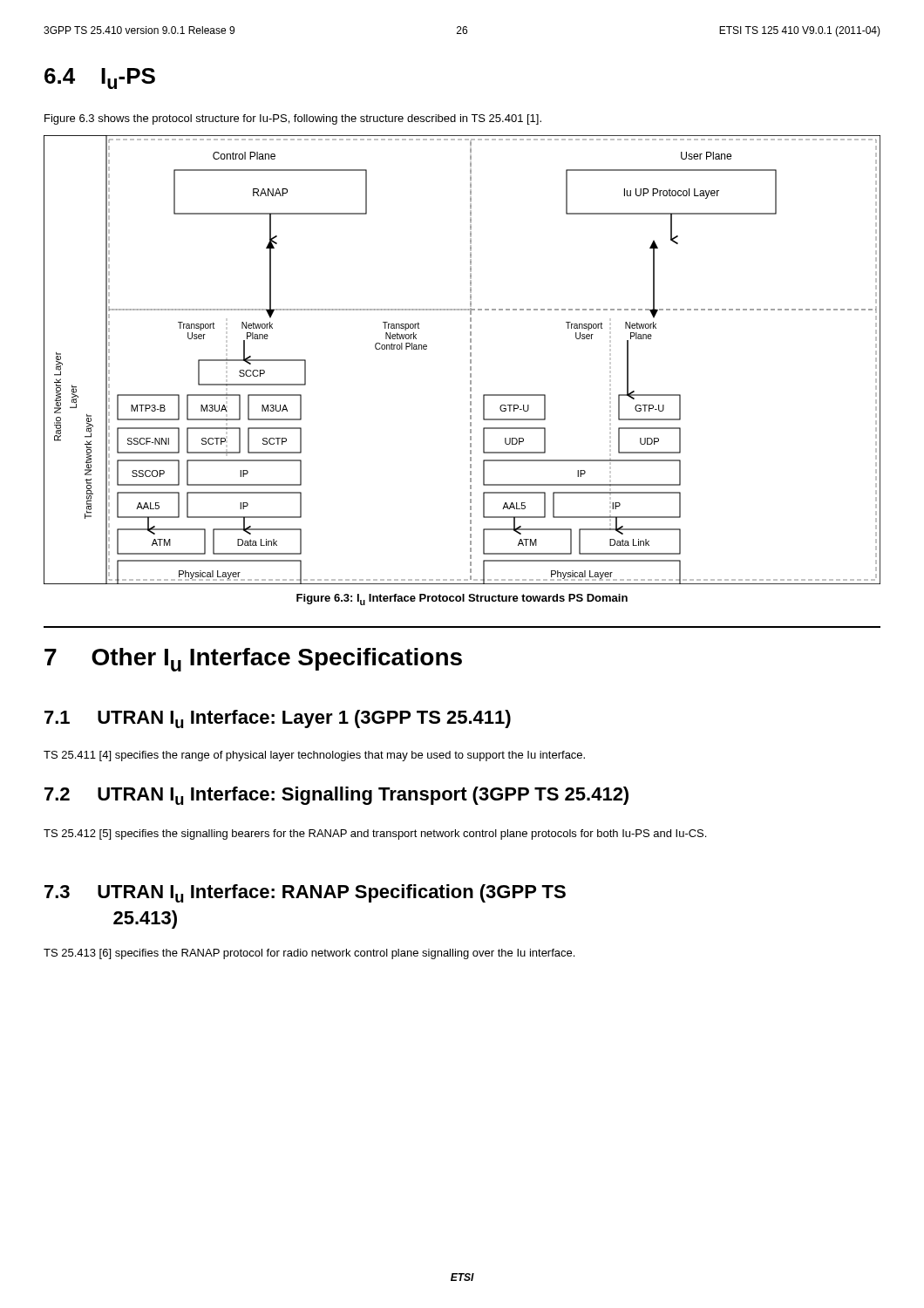Find the element starting "TS 25.413 [6]"
This screenshot has height=1308, width=924.
pos(310,953)
